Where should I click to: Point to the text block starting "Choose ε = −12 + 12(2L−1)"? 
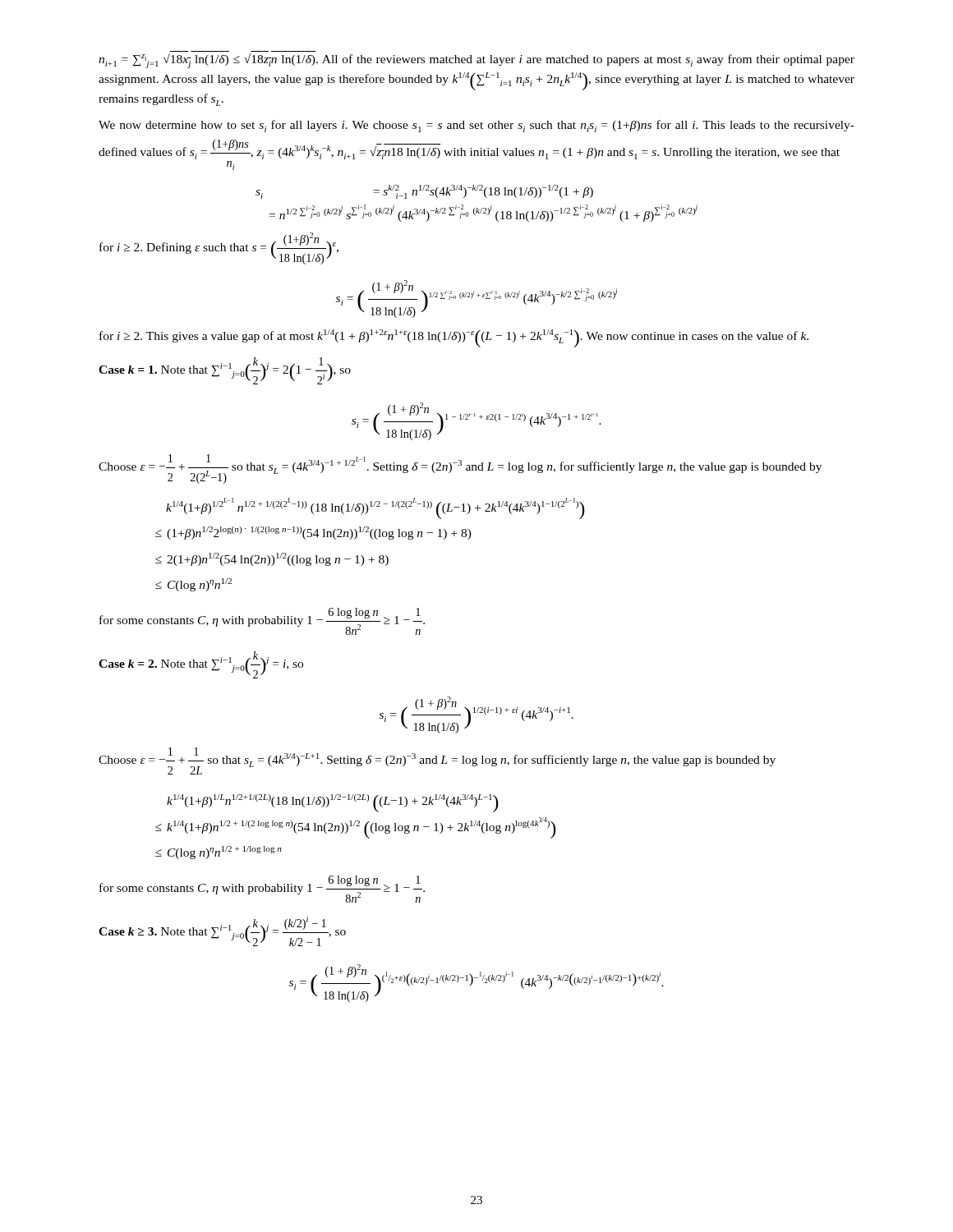point(460,467)
